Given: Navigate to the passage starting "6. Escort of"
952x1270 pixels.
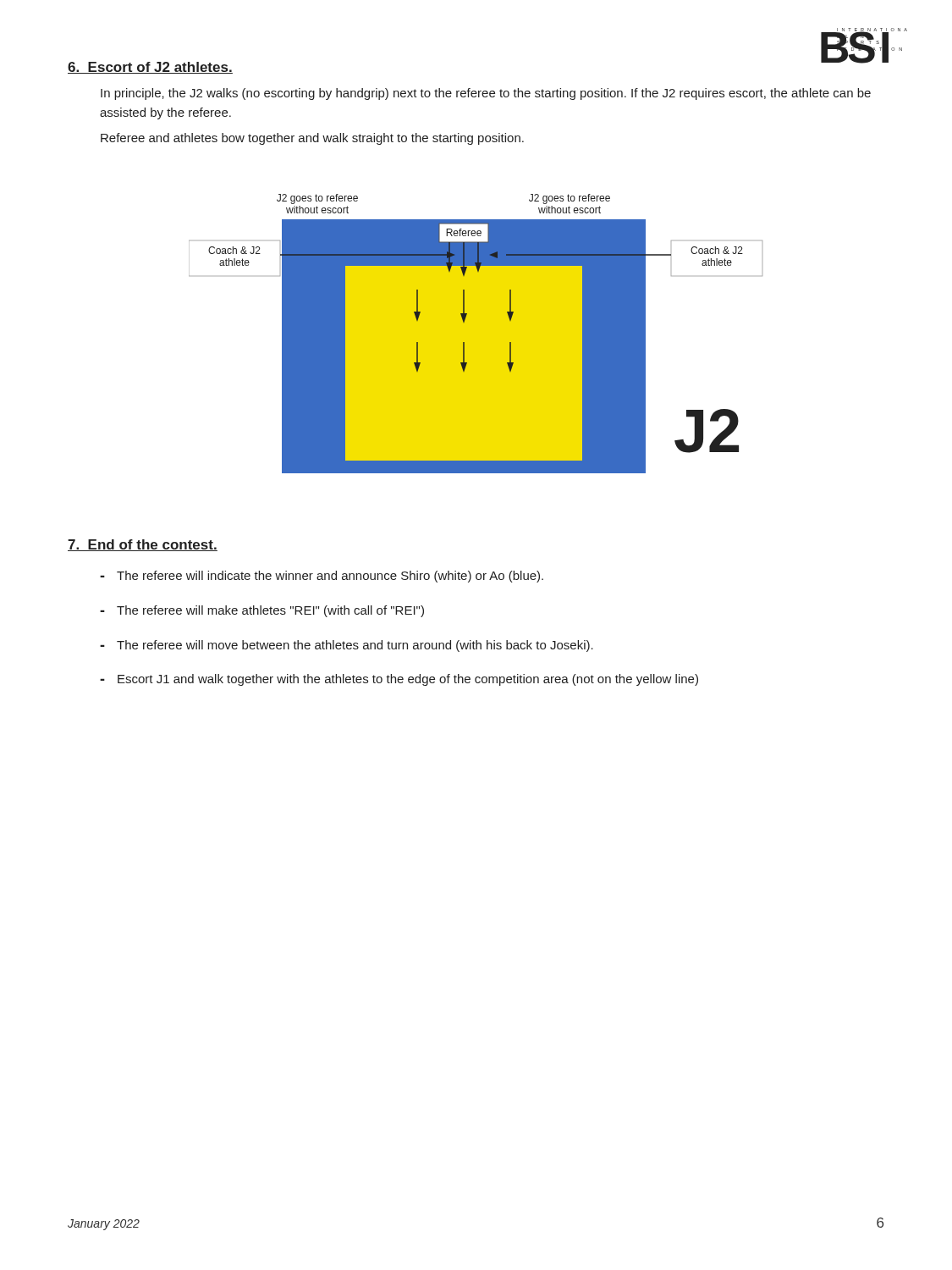Looking at the screenshot, I should click(150, 68).
